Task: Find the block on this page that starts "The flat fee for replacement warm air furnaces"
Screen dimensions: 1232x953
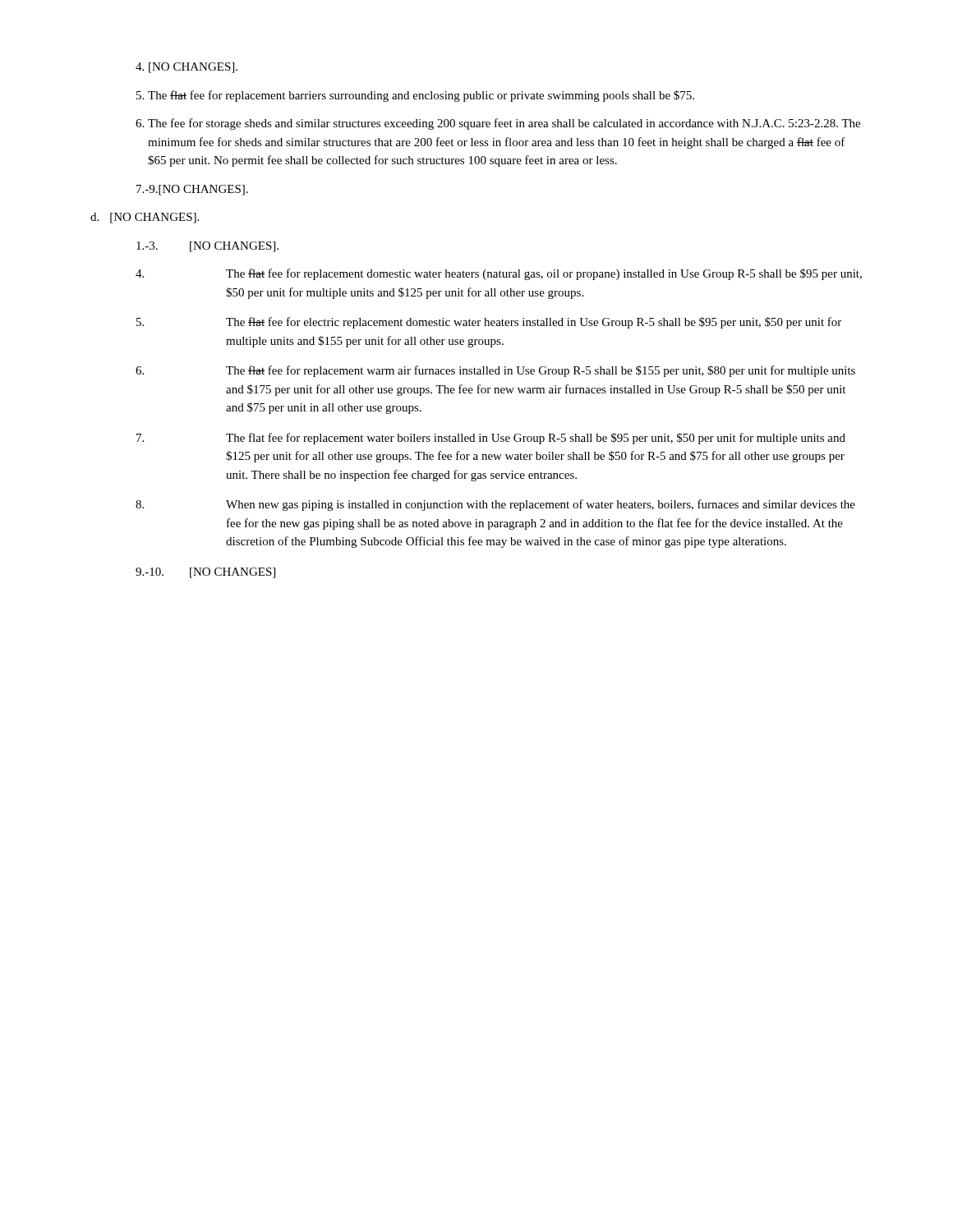Action: point(476,389)
